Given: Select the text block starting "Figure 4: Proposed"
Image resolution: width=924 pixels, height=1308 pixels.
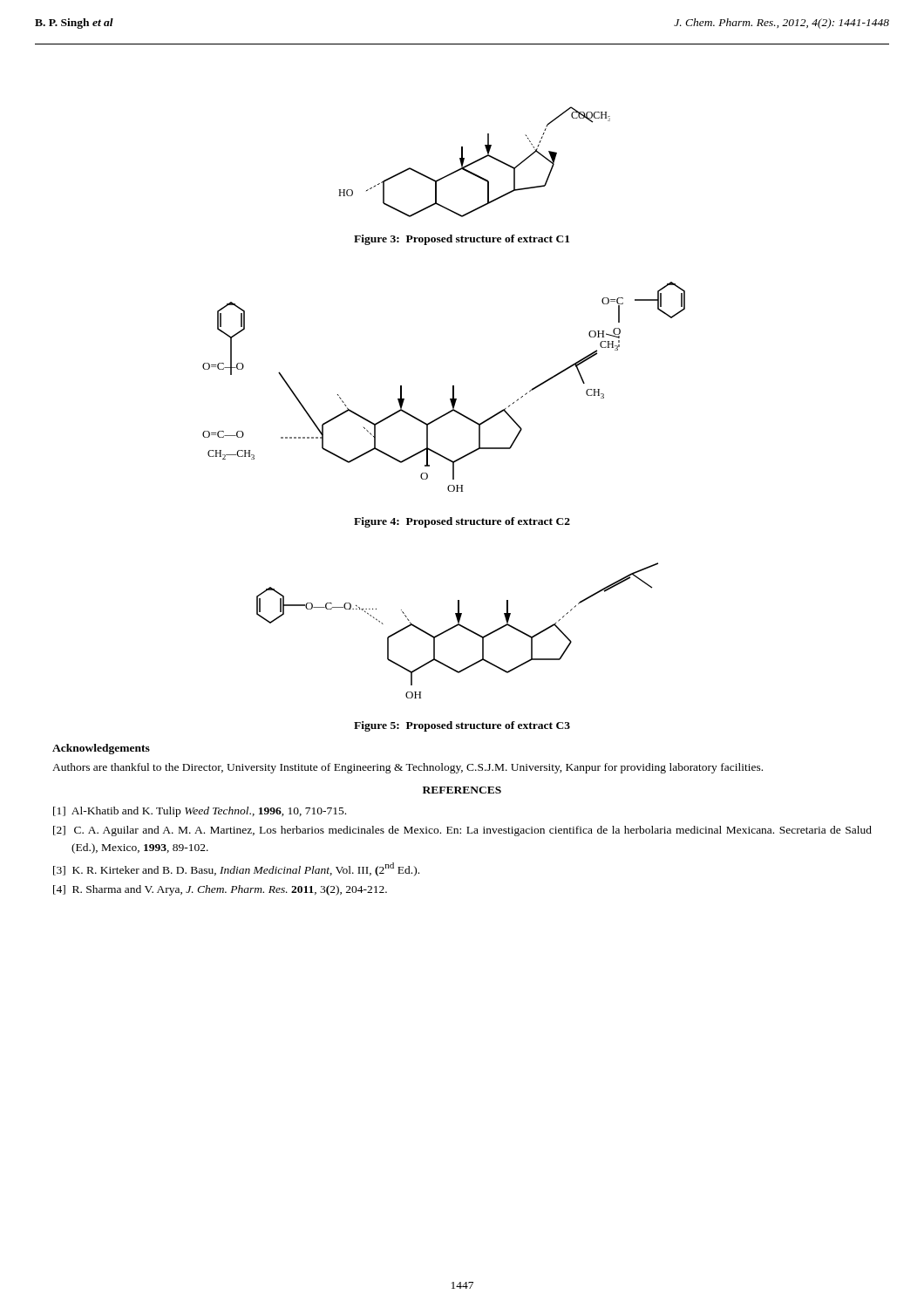Looking at the screenshot, I should [x=462, y=521].
